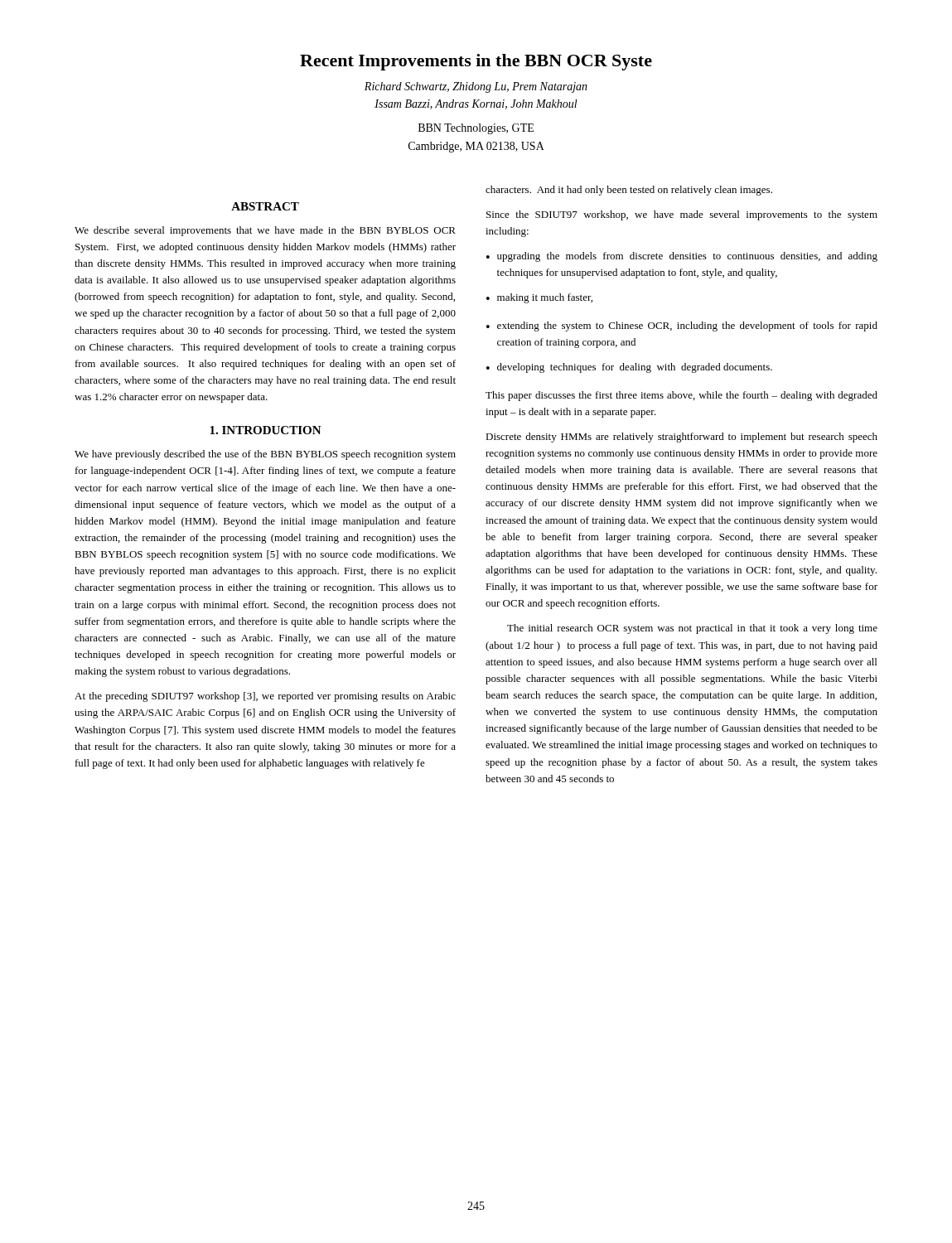Click on the text block with the text "Discrete density HMMs are"
Image resolution: width=952 pixels, height=1243 pixels.
[x=681, y=520]
